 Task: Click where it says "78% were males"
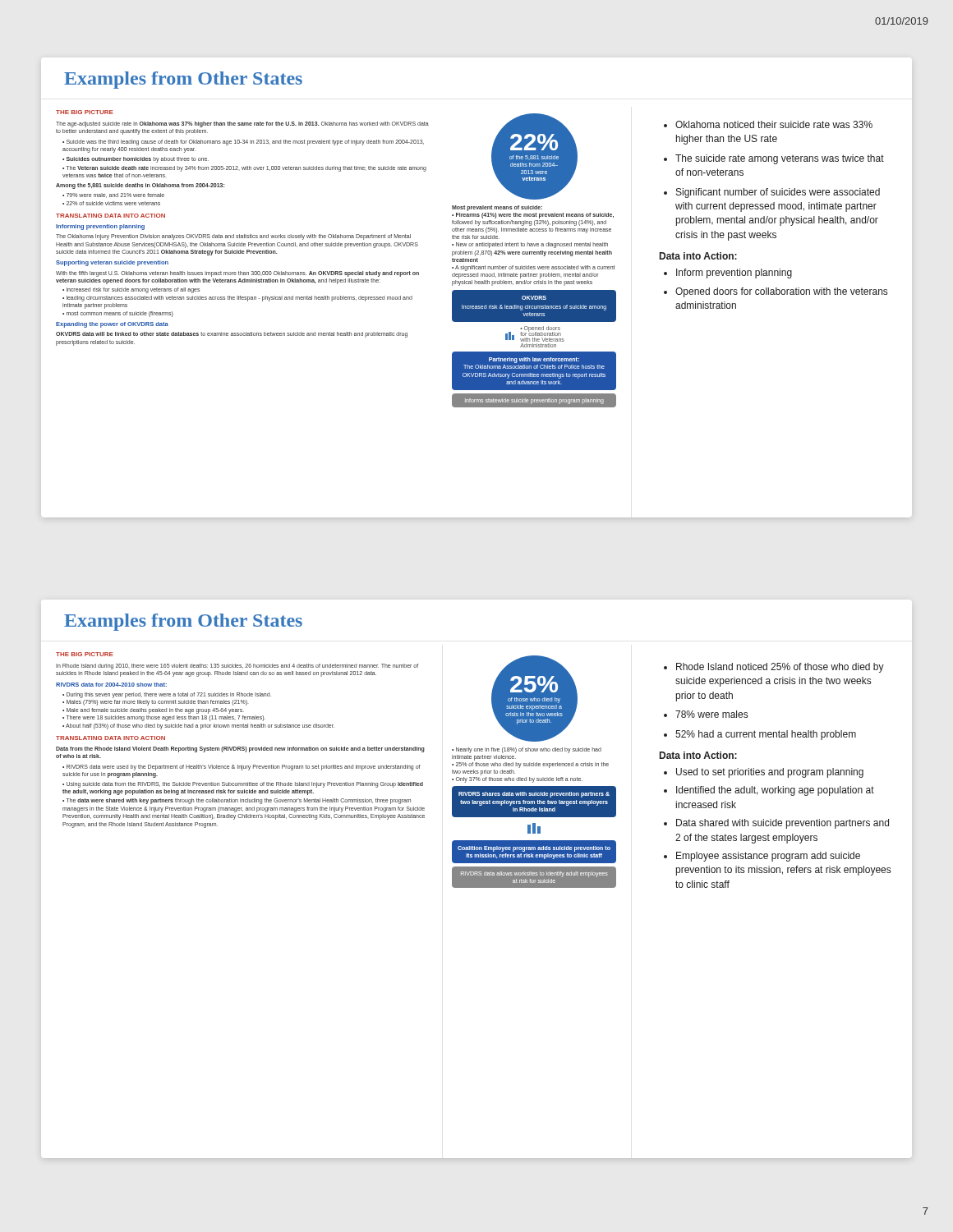click(x=712, y=715)
